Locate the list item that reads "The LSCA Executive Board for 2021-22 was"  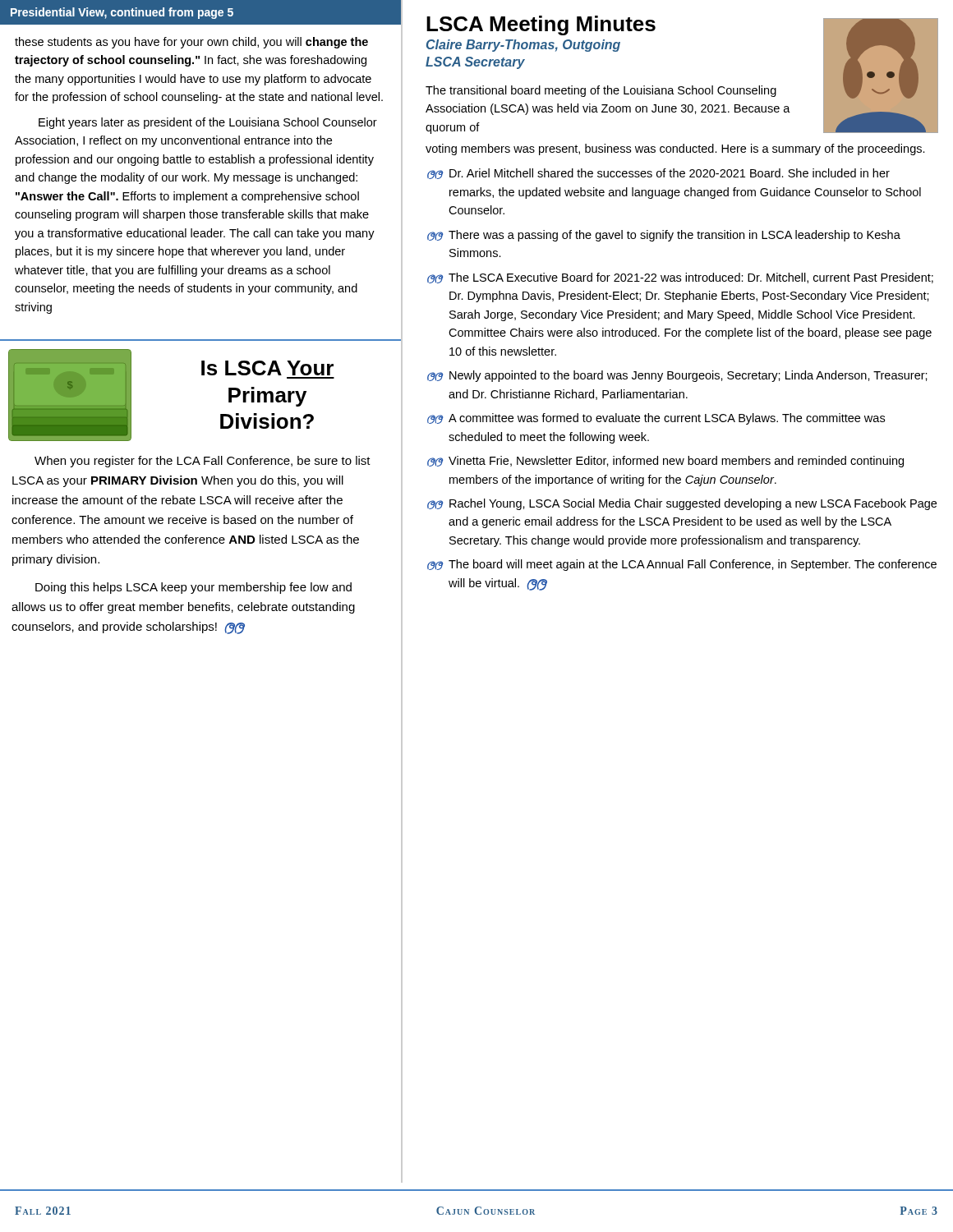click(680, 314)
